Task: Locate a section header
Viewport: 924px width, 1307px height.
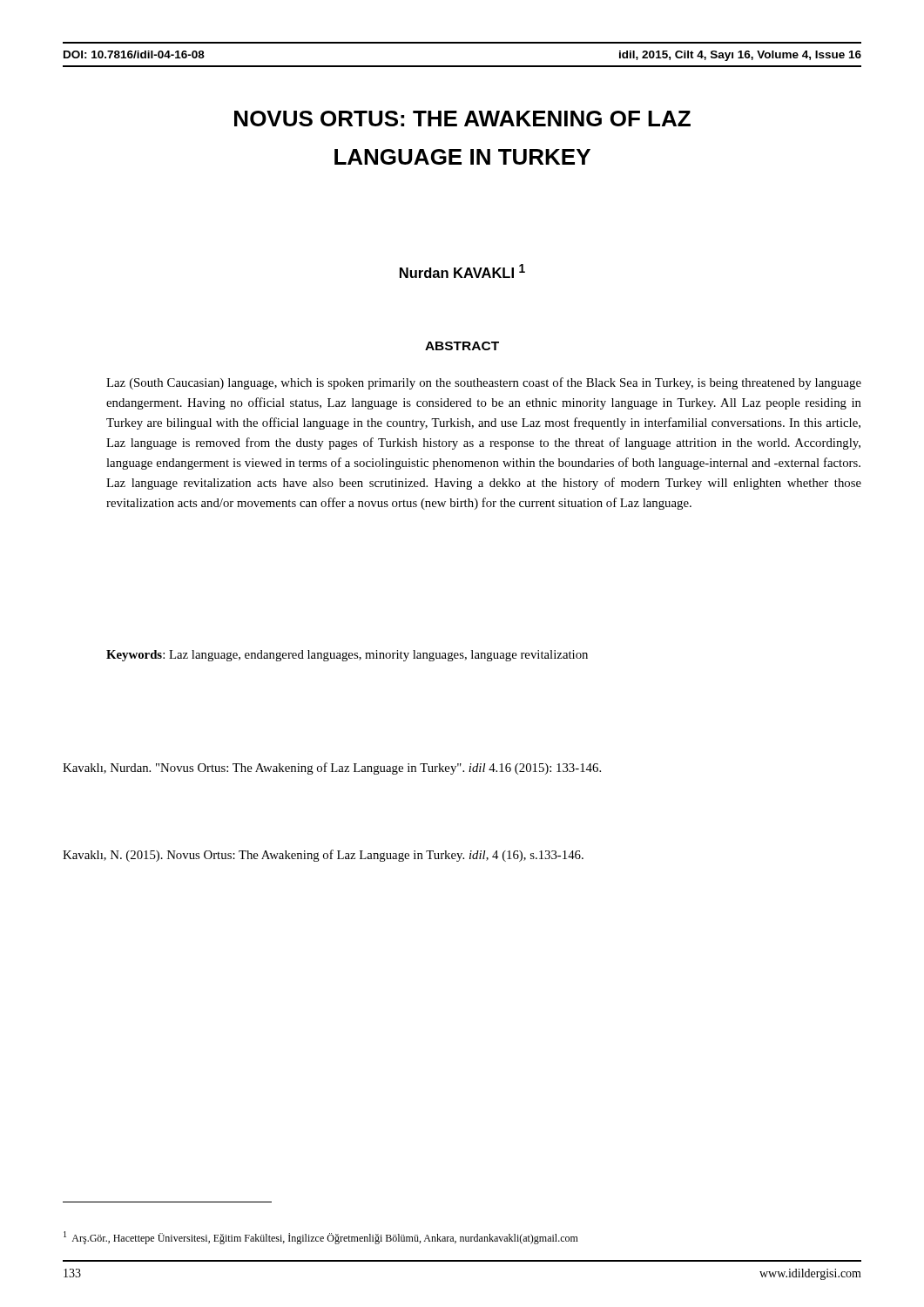Action: (x=462, y=346)
